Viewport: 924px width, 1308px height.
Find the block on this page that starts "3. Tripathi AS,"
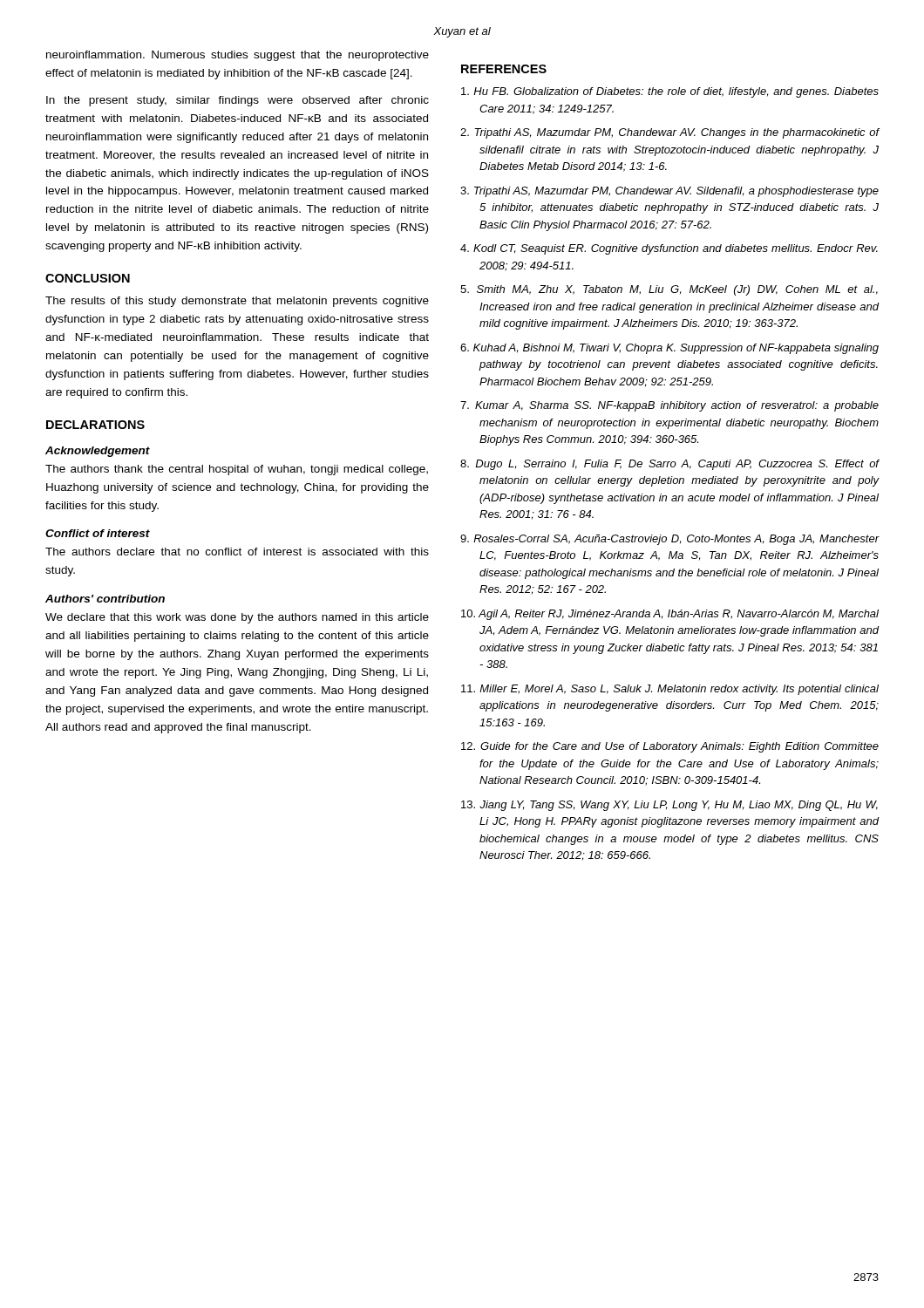coord(669,207)
